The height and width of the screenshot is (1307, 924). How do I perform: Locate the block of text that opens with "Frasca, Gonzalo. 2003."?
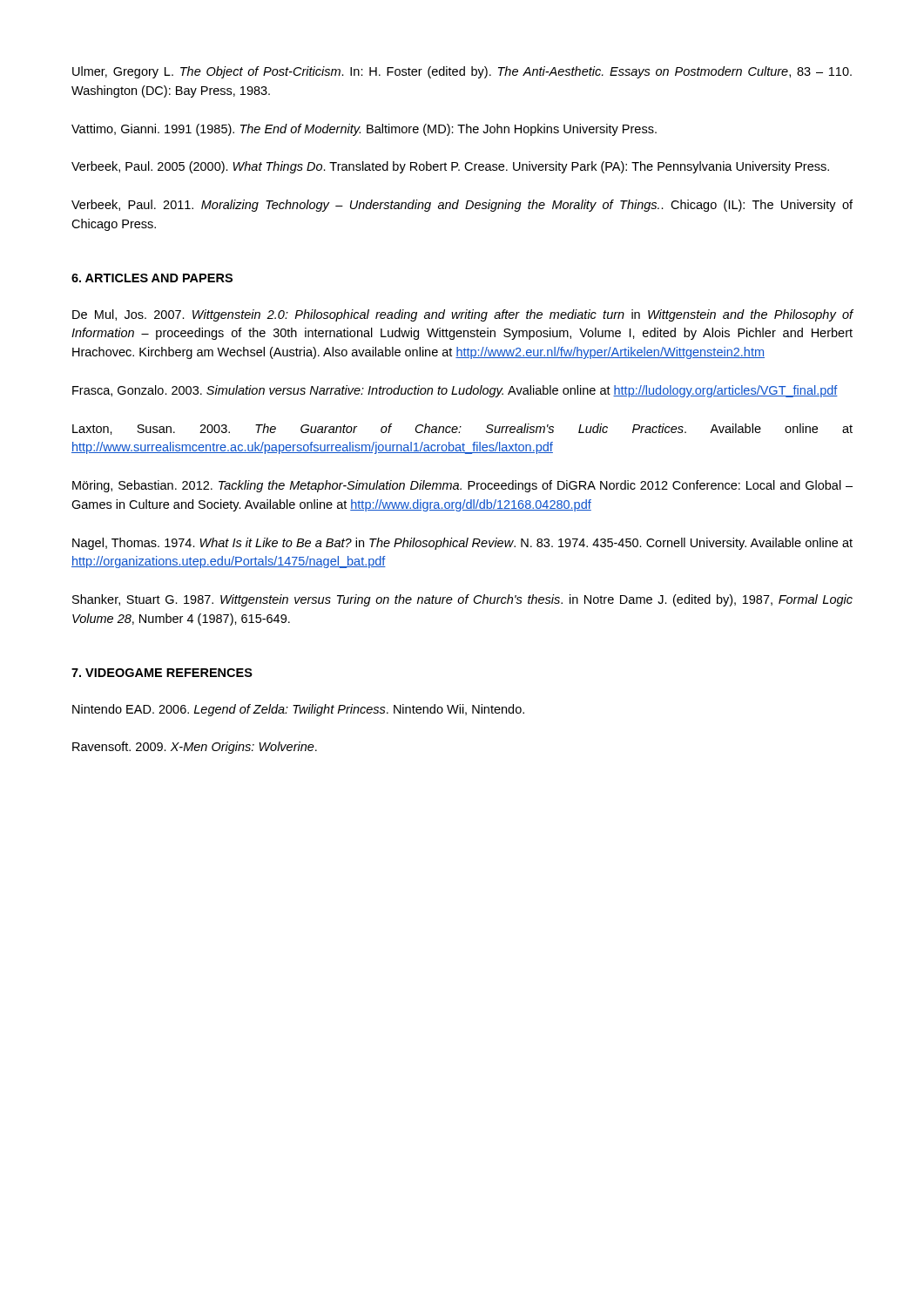[x=454, y=390]
